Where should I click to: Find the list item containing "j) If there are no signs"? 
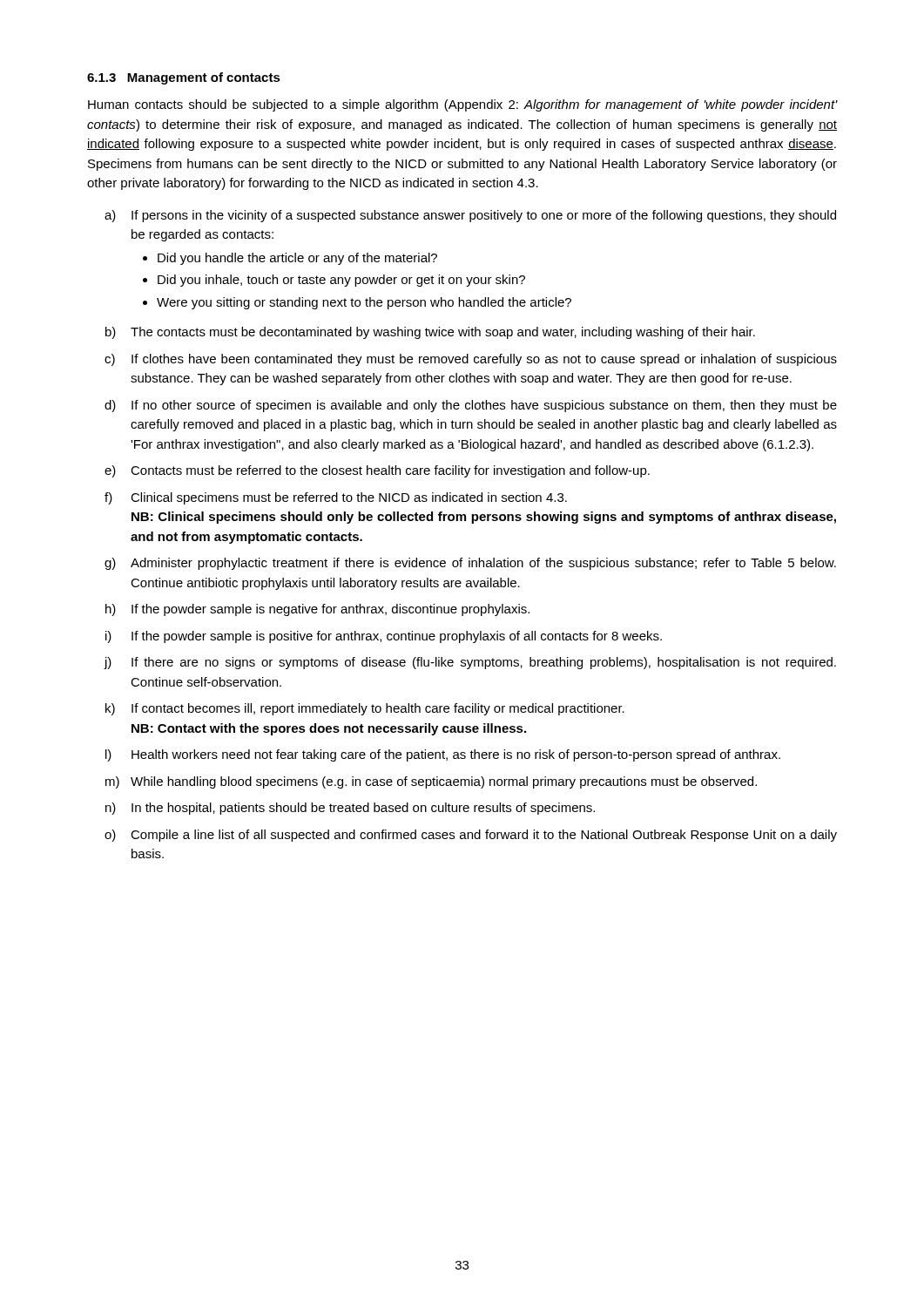471,672
